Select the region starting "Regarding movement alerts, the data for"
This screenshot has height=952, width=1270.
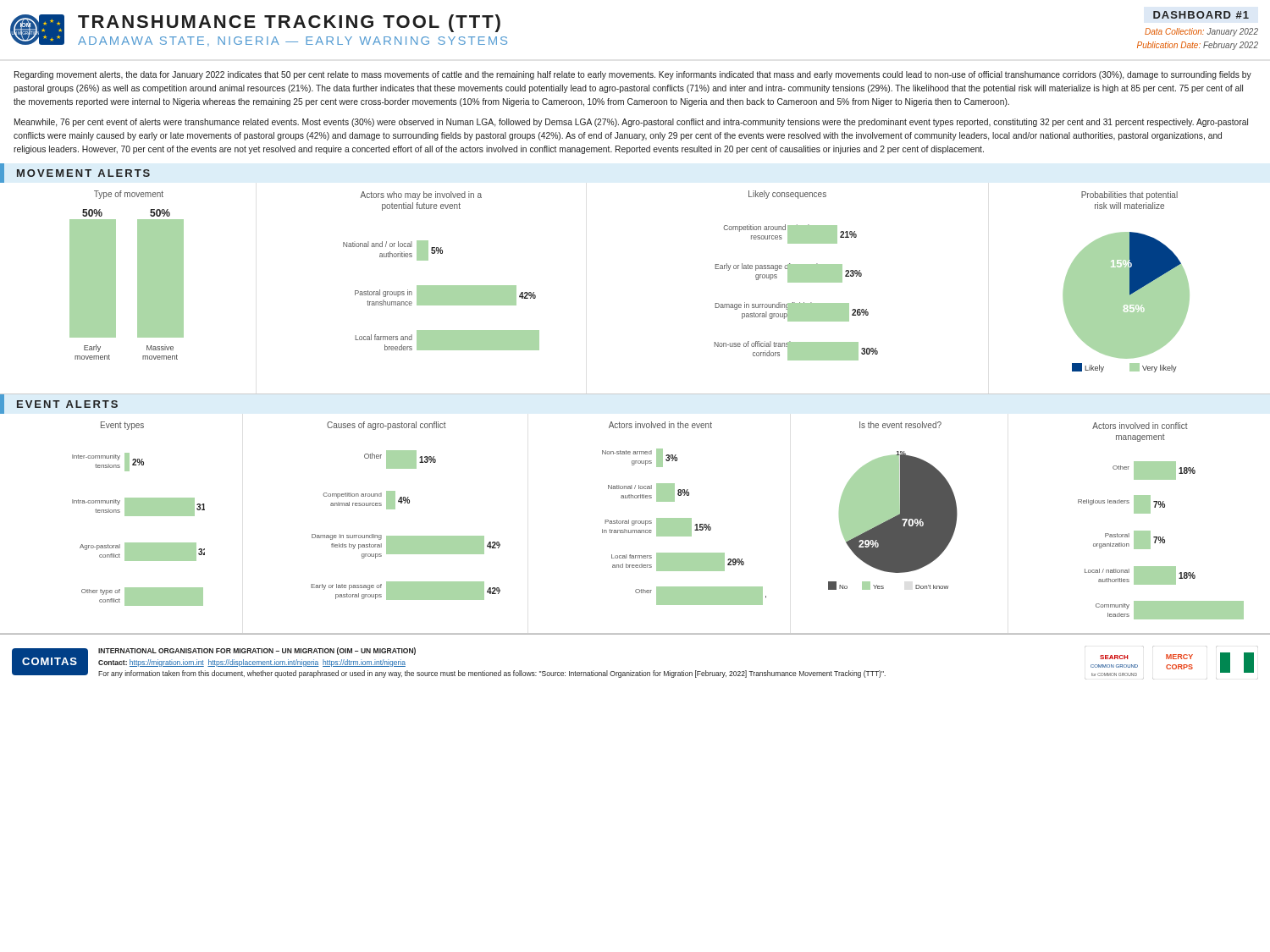click(x=632, y=88)
